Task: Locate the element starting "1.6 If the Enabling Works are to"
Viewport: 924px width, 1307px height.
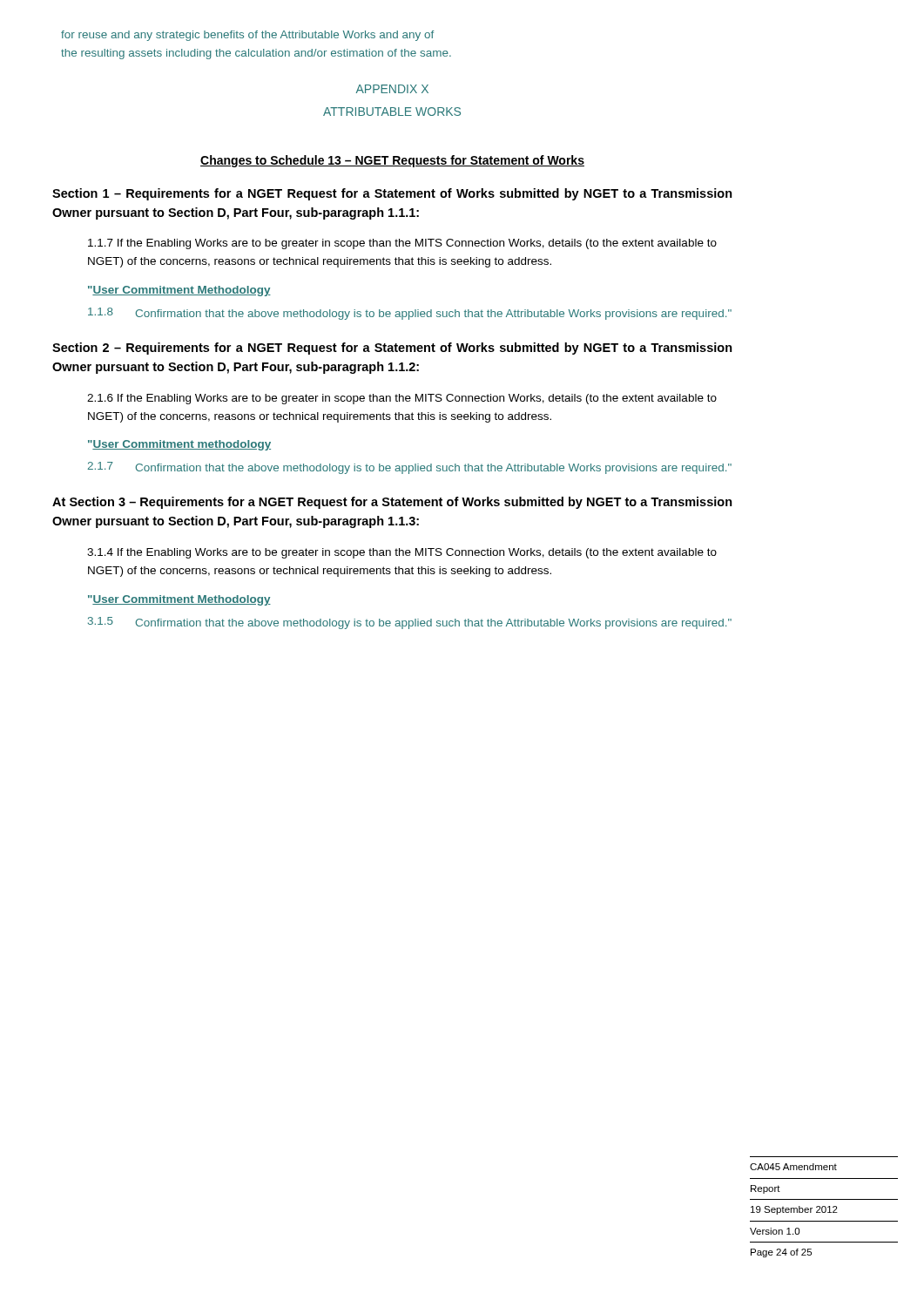Action: [x=402, y=407]
